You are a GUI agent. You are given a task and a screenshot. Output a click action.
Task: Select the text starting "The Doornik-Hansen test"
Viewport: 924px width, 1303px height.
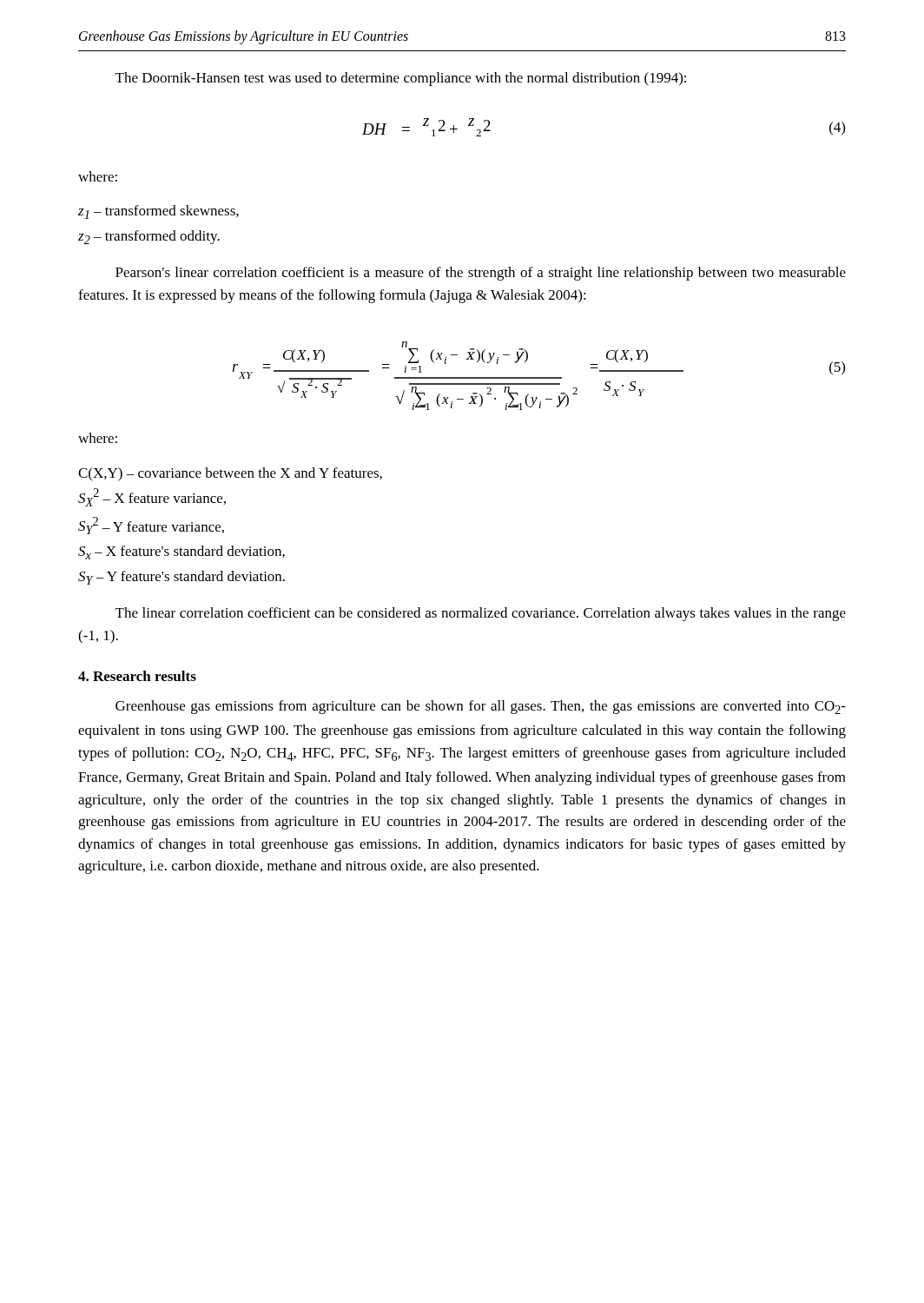401,78
